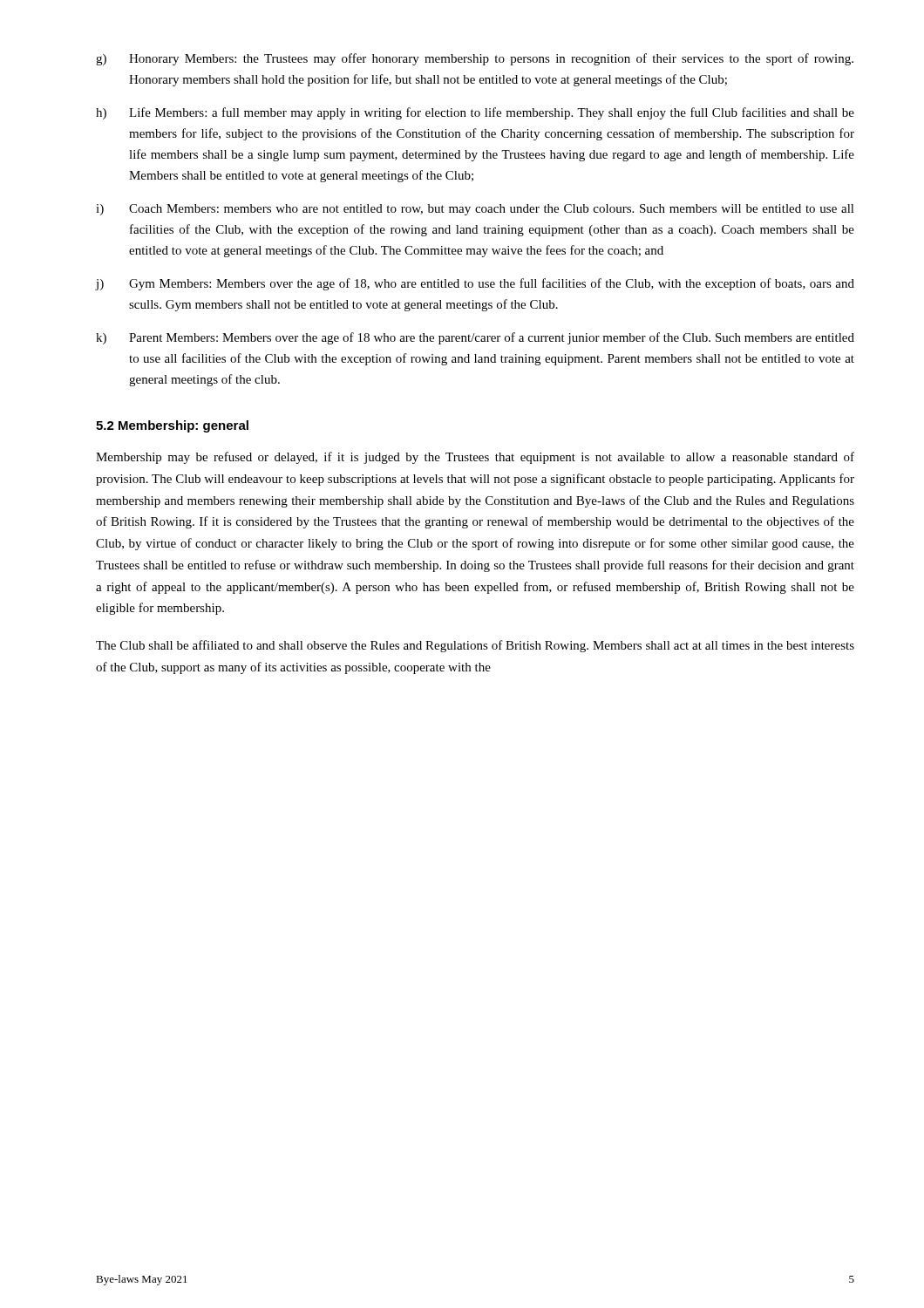
Task: Locate the block of text that opens with "g) Honorary Members: the Trustees may offer"
Action: (x=475, y=69)
